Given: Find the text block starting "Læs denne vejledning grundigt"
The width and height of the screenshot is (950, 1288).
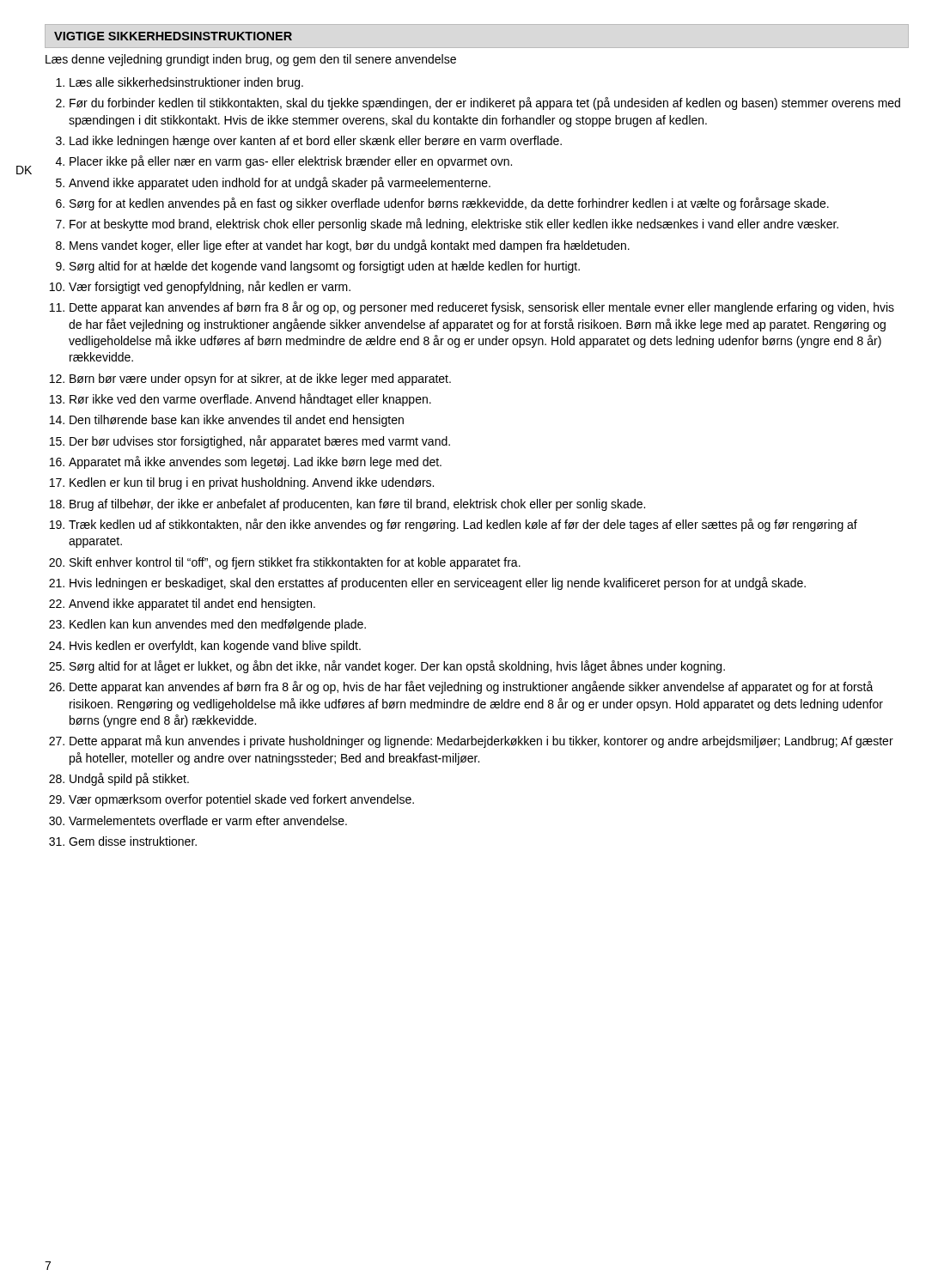Looking at the screenshot, I should 251,59.
